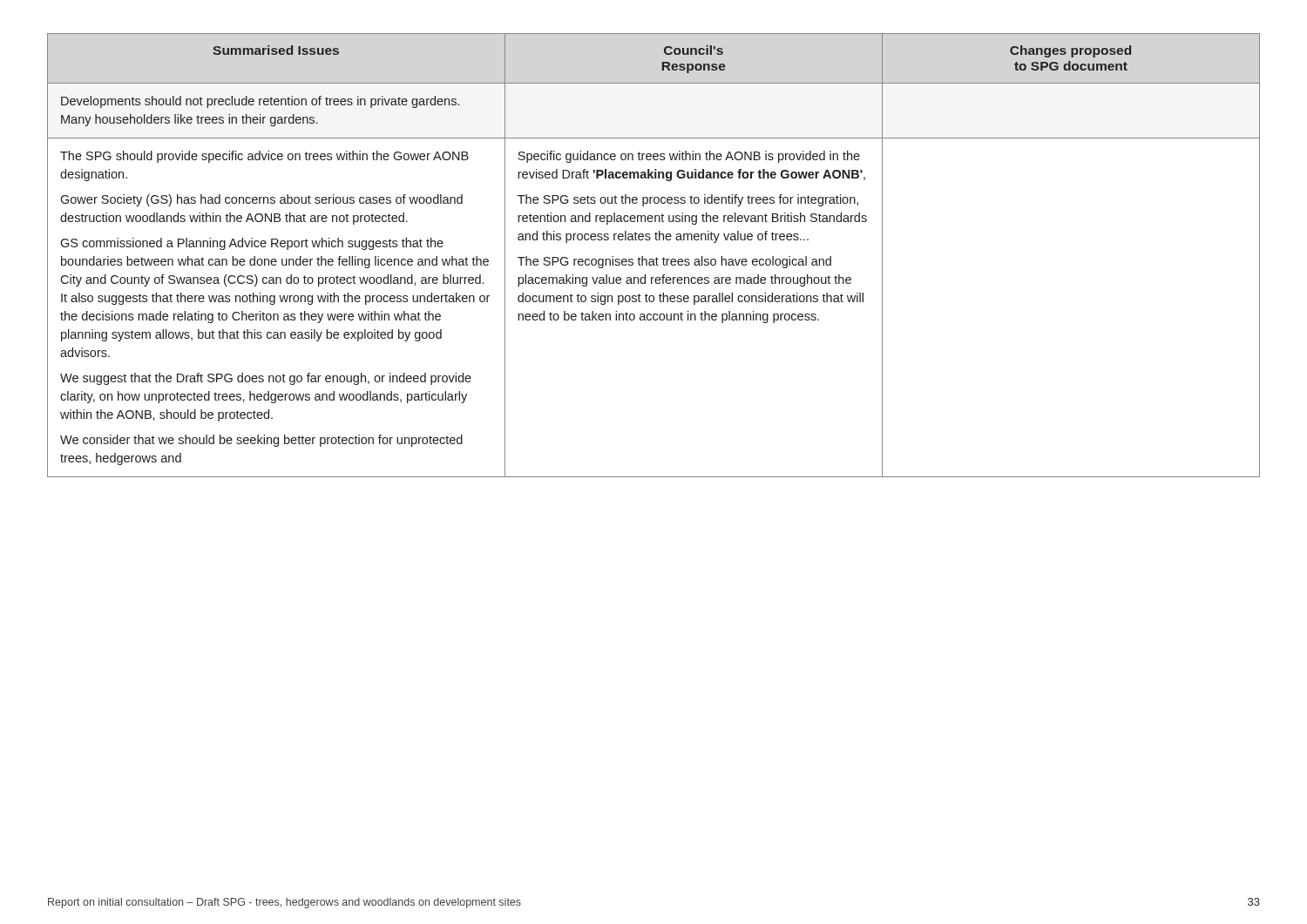Select a table
Screen dimensions: 924x1307
pyautogui.click(x=654, y=255)
